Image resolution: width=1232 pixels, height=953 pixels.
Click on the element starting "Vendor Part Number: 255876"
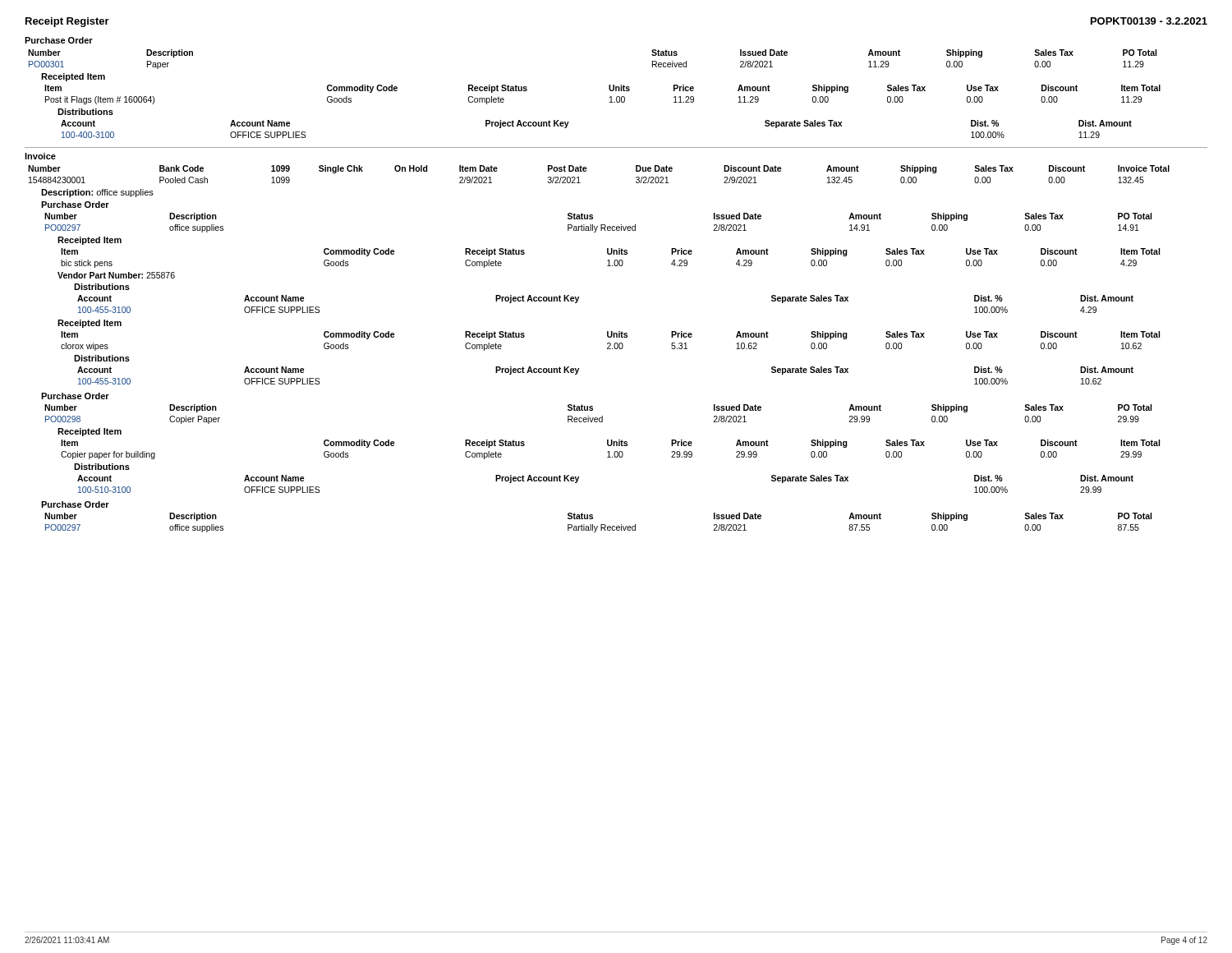tap(116, 275)
